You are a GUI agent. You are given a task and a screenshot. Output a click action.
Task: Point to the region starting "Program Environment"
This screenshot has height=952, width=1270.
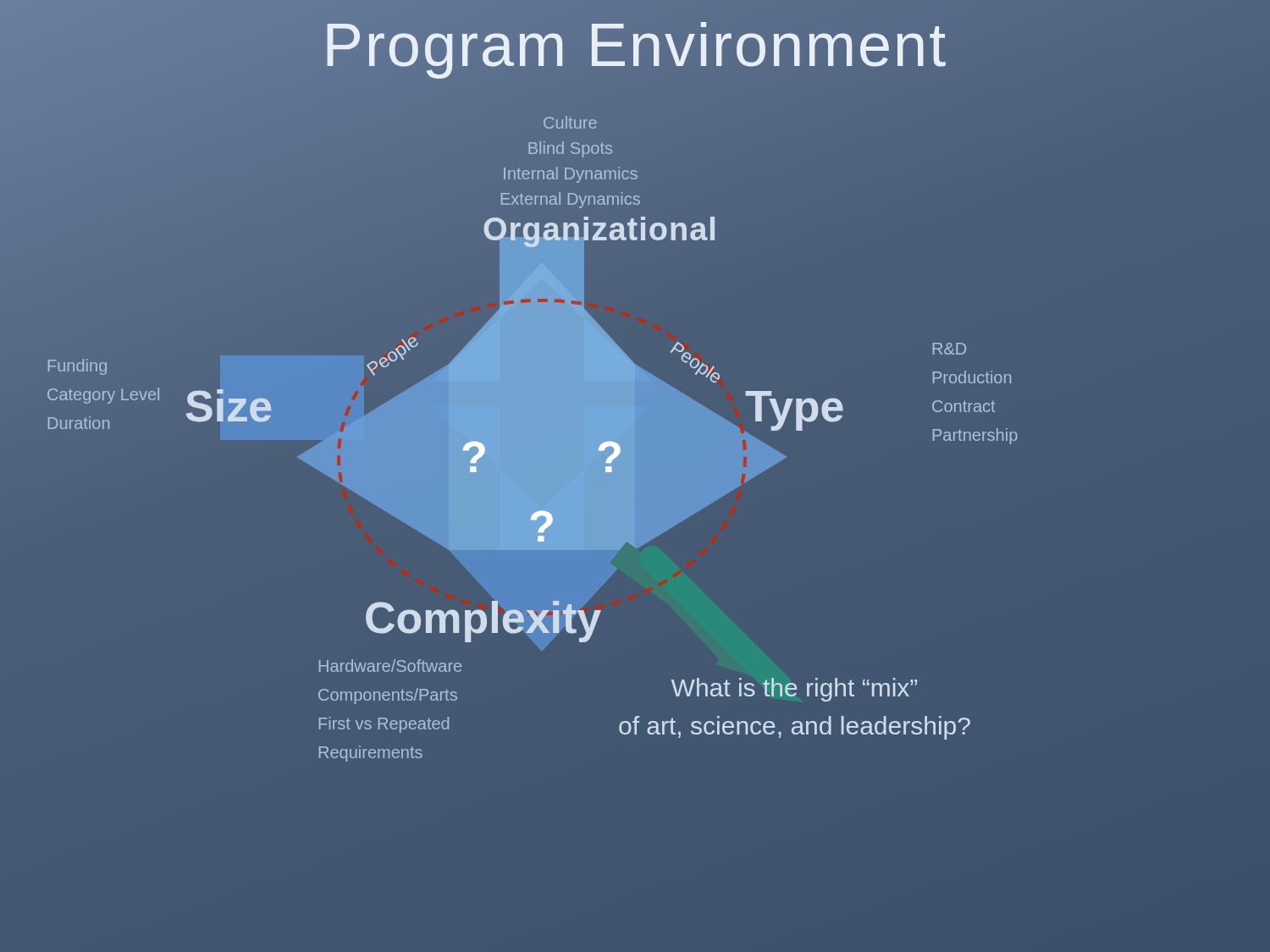tap(635, 45)
